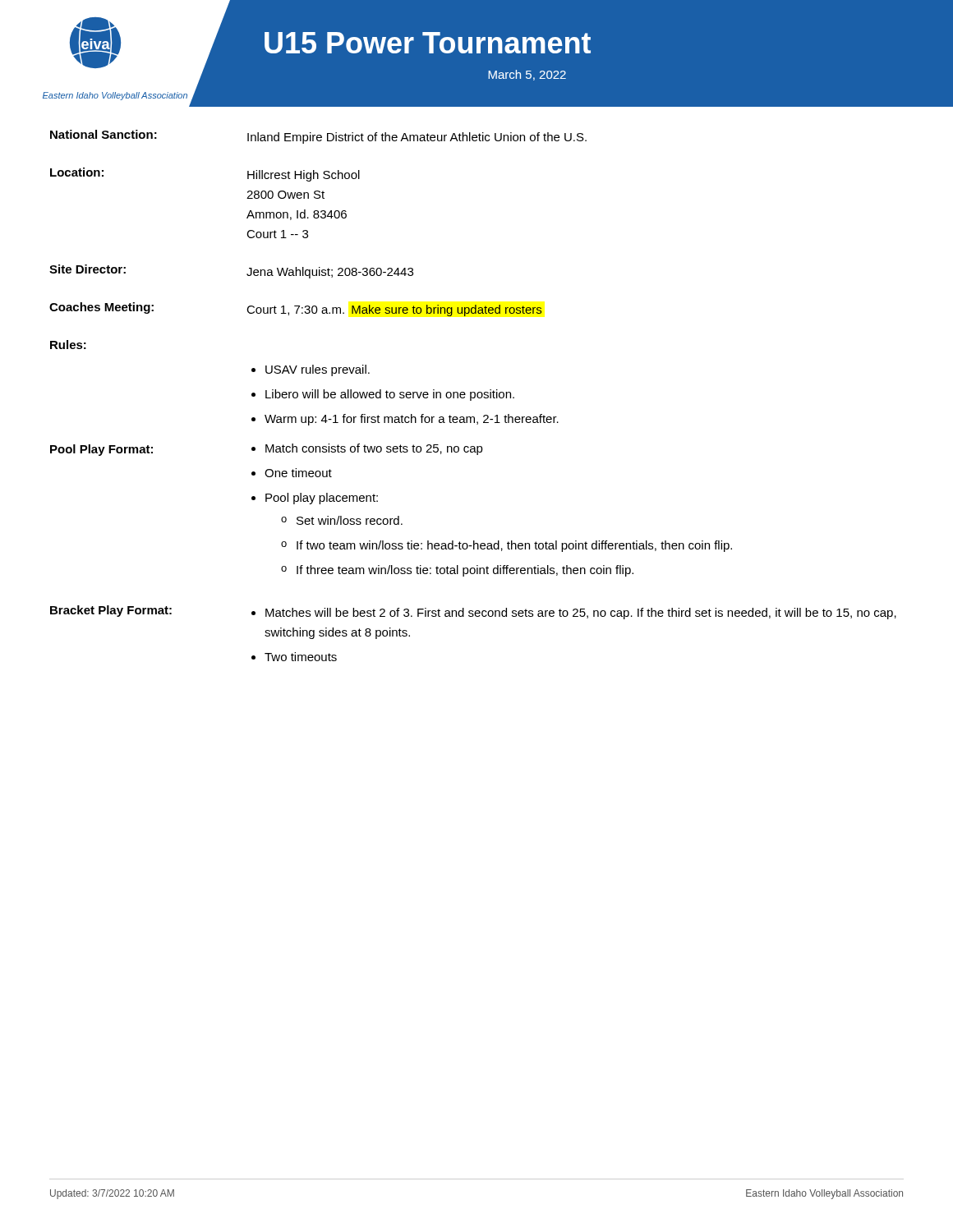
Task: Select the text with the text "National Sanction:"
Action: (x=103, y=134)
